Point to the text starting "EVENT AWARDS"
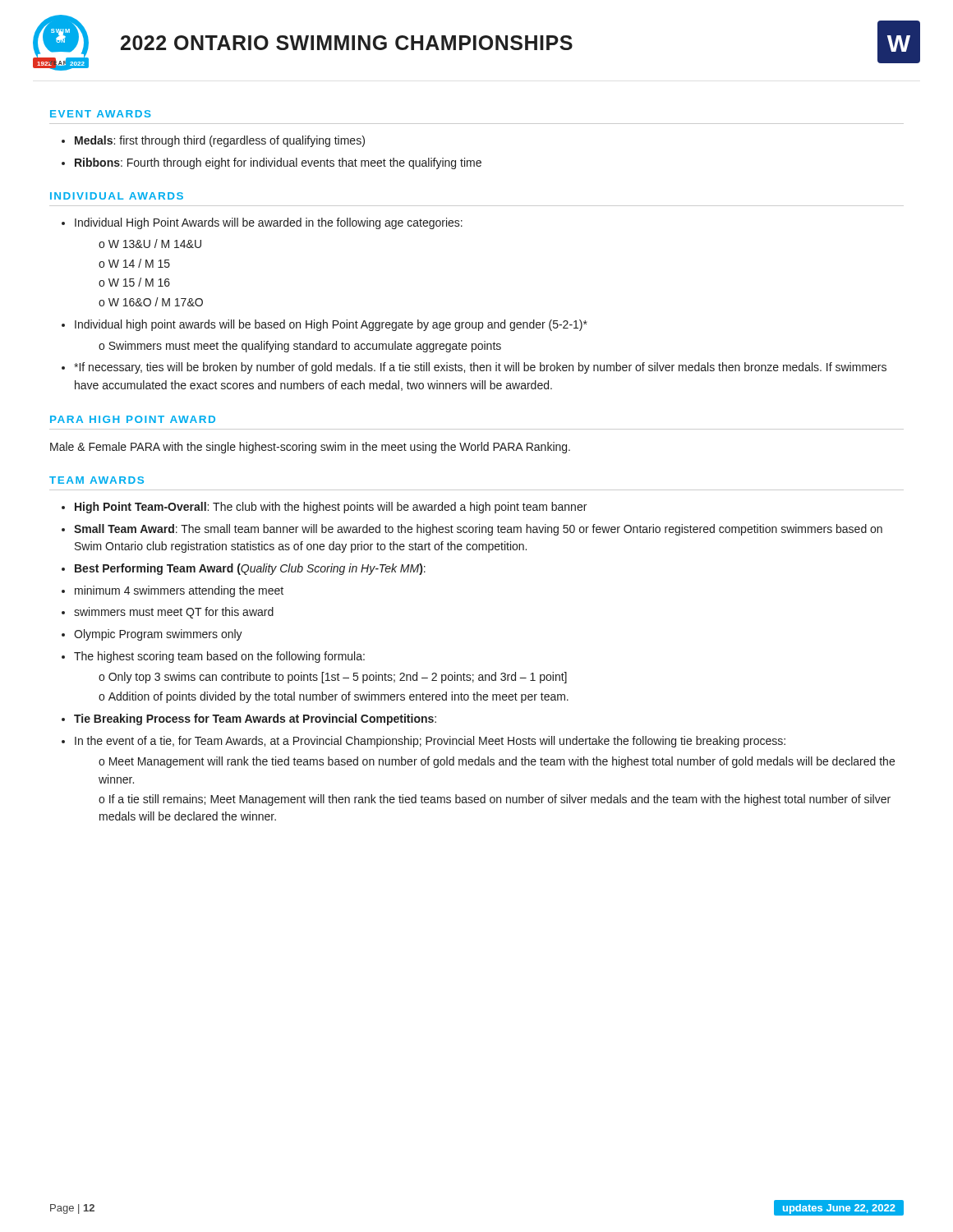Screen dimensions: 1232x953 pos(101,114)
